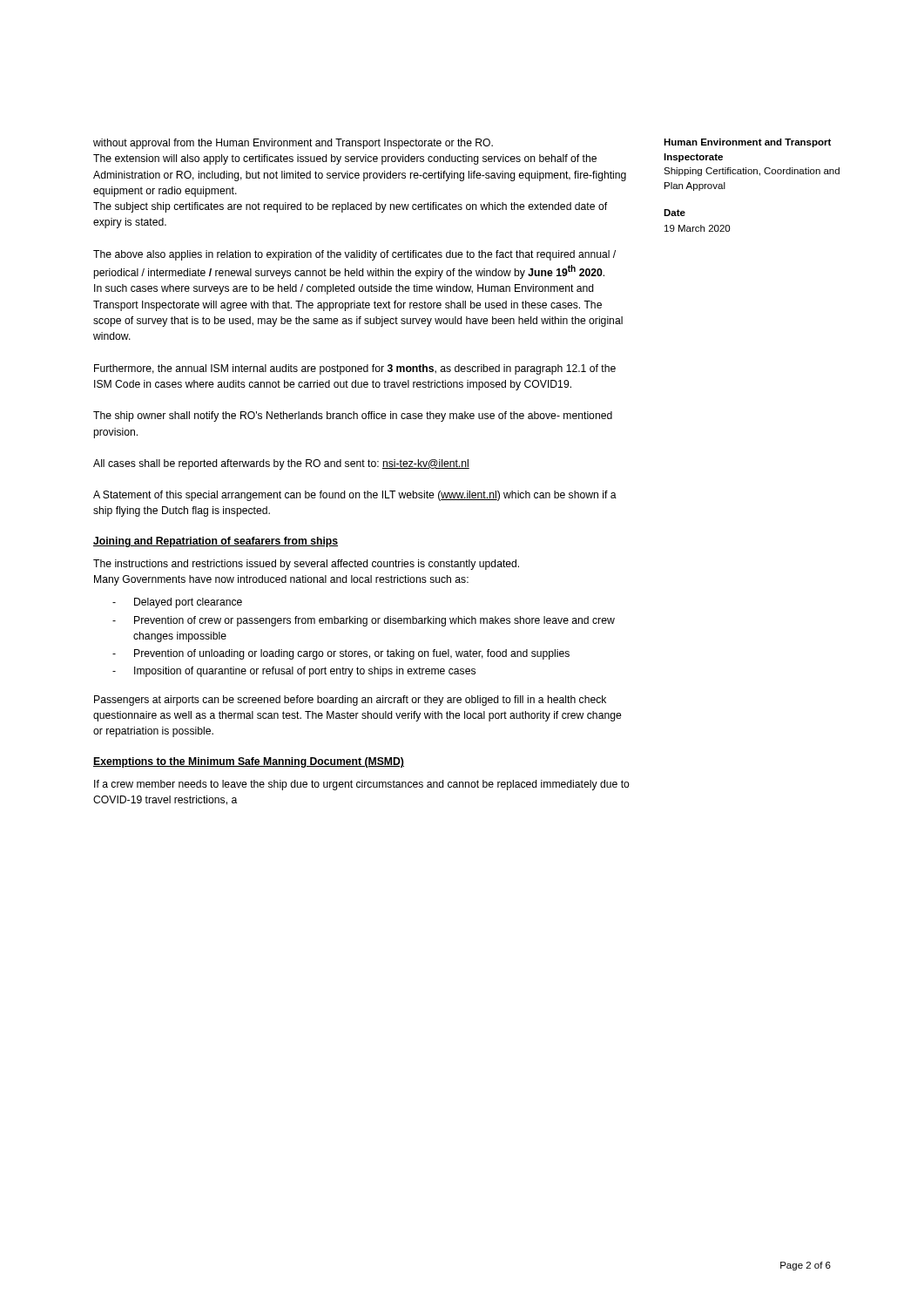Locate the text block that reads "All cases shall be"
Image resolution: width=924 pixels, height=1307 pixels.
(x=281, y=463)
